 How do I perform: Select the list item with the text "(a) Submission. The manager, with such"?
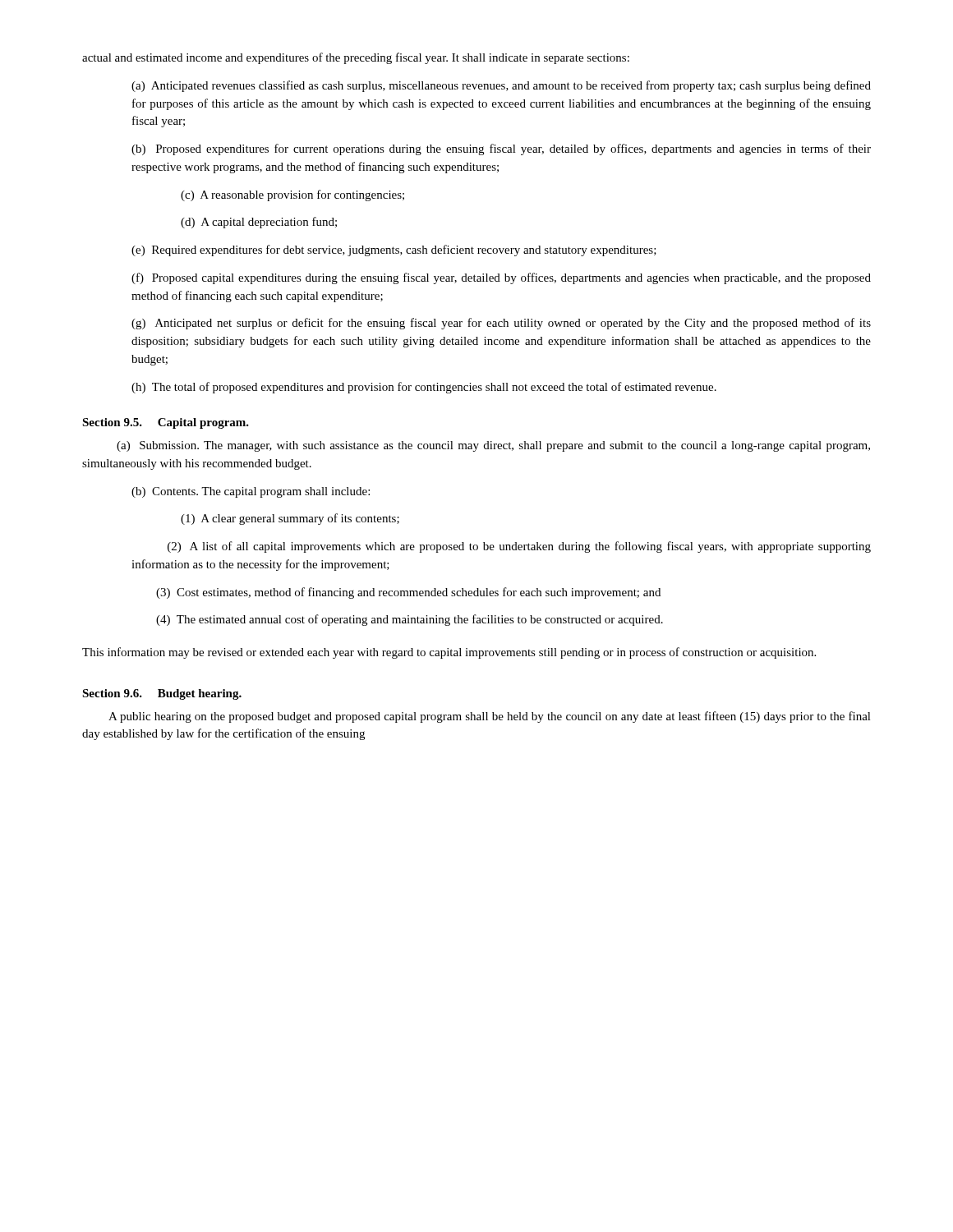[x=476, y=454]
